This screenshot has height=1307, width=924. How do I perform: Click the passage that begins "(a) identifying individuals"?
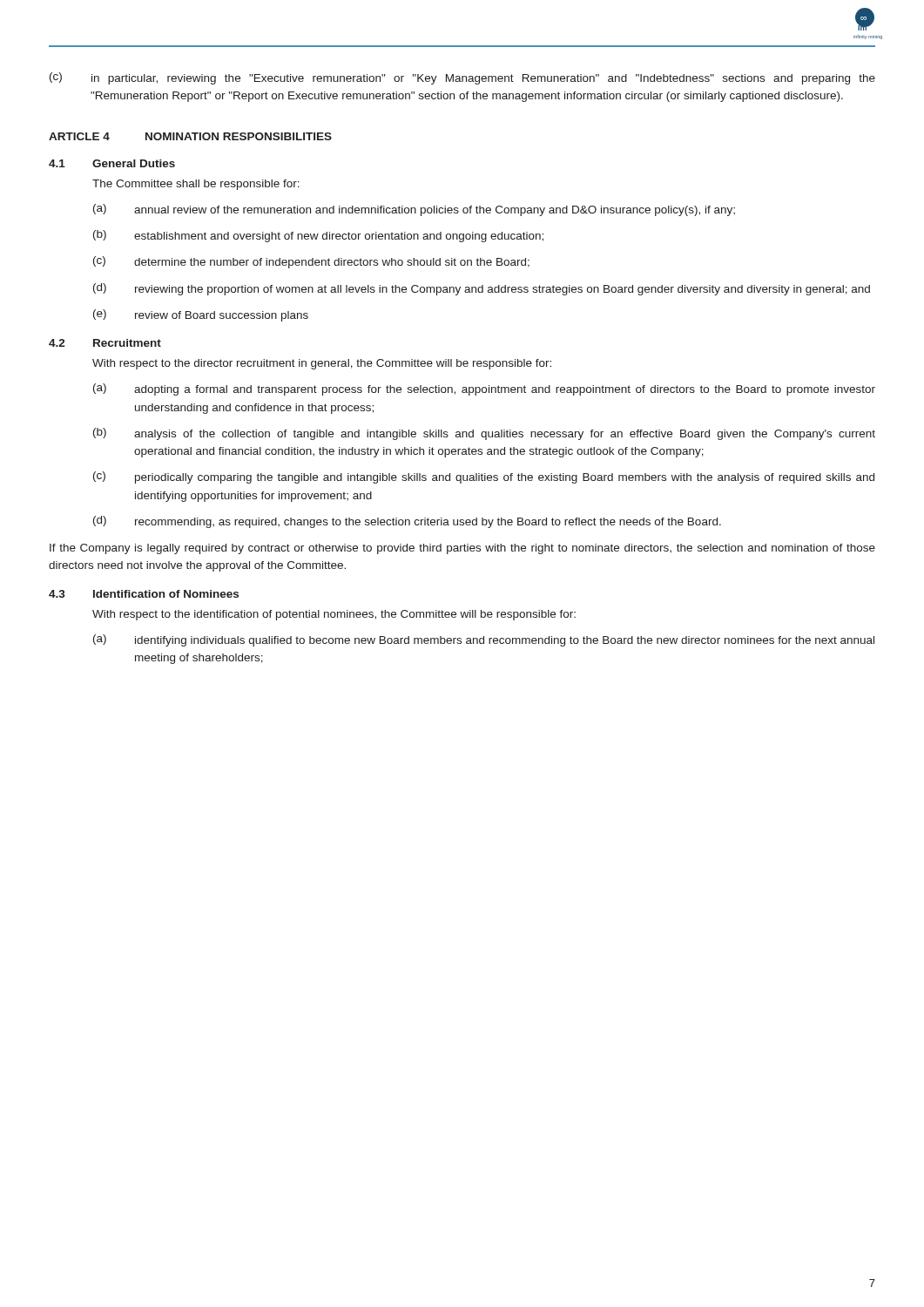click(484, 649)
